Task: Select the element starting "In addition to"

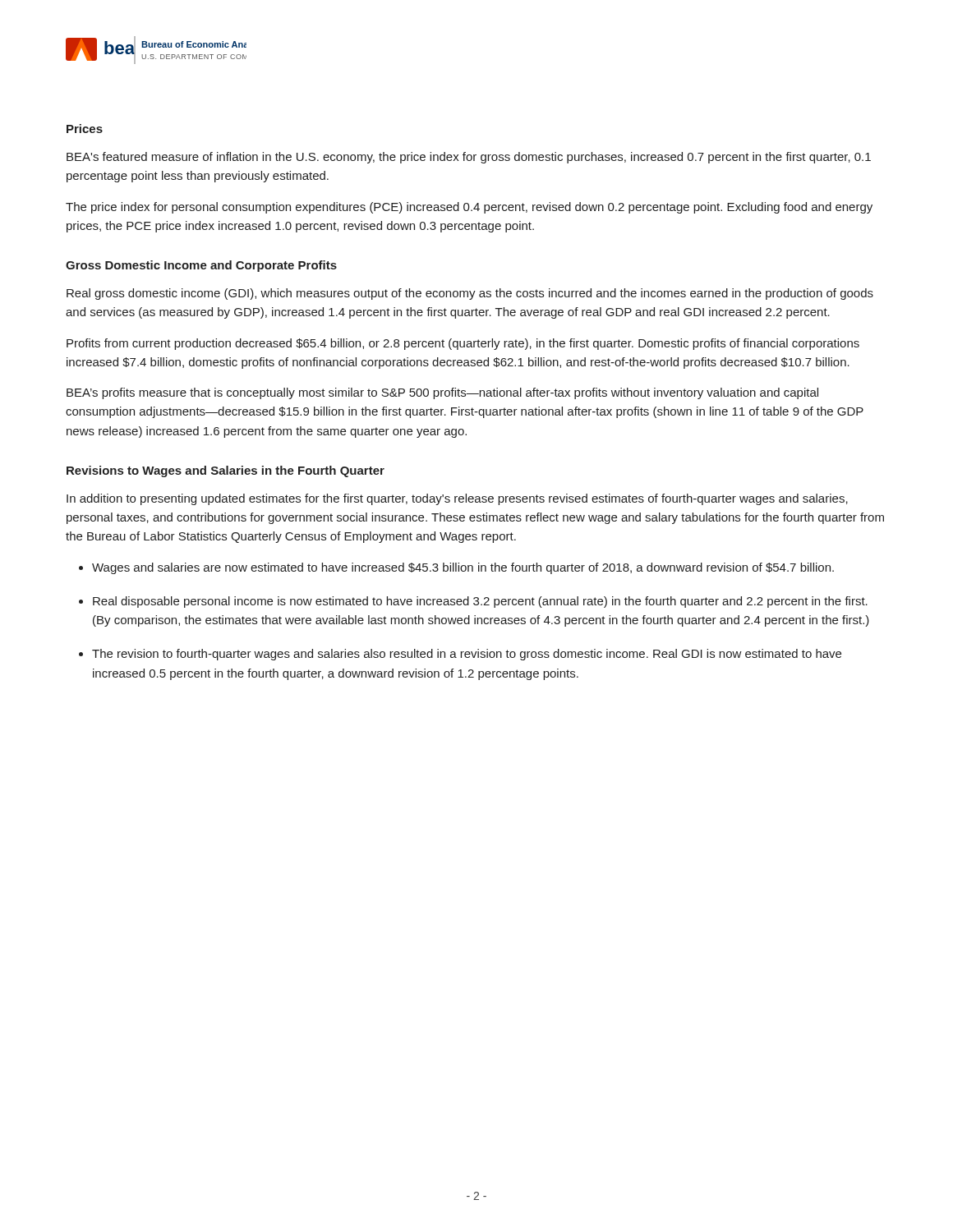Action: (x=475, y=517)
